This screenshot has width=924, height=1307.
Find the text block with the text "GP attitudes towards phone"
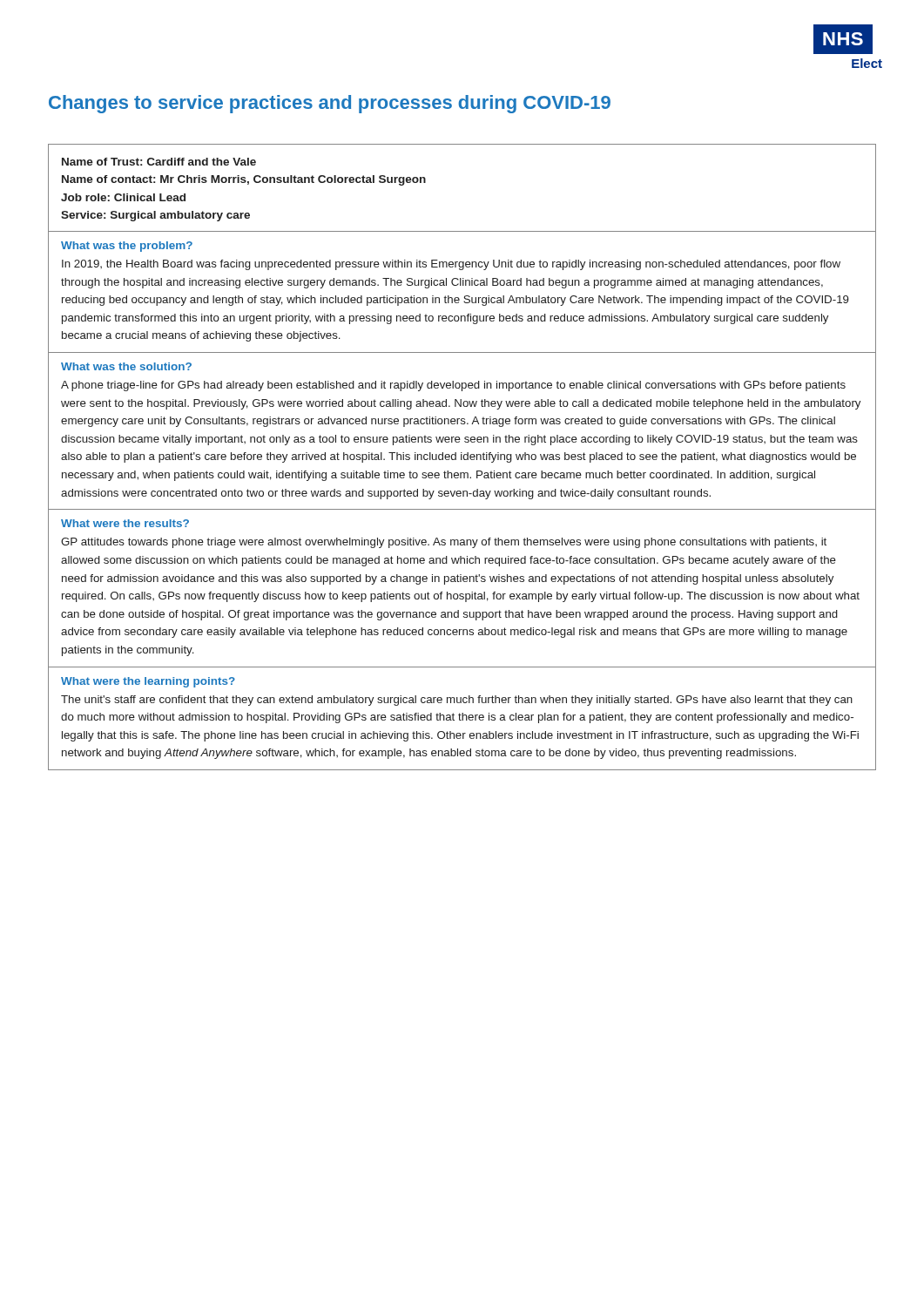click(x=460, y=596)
